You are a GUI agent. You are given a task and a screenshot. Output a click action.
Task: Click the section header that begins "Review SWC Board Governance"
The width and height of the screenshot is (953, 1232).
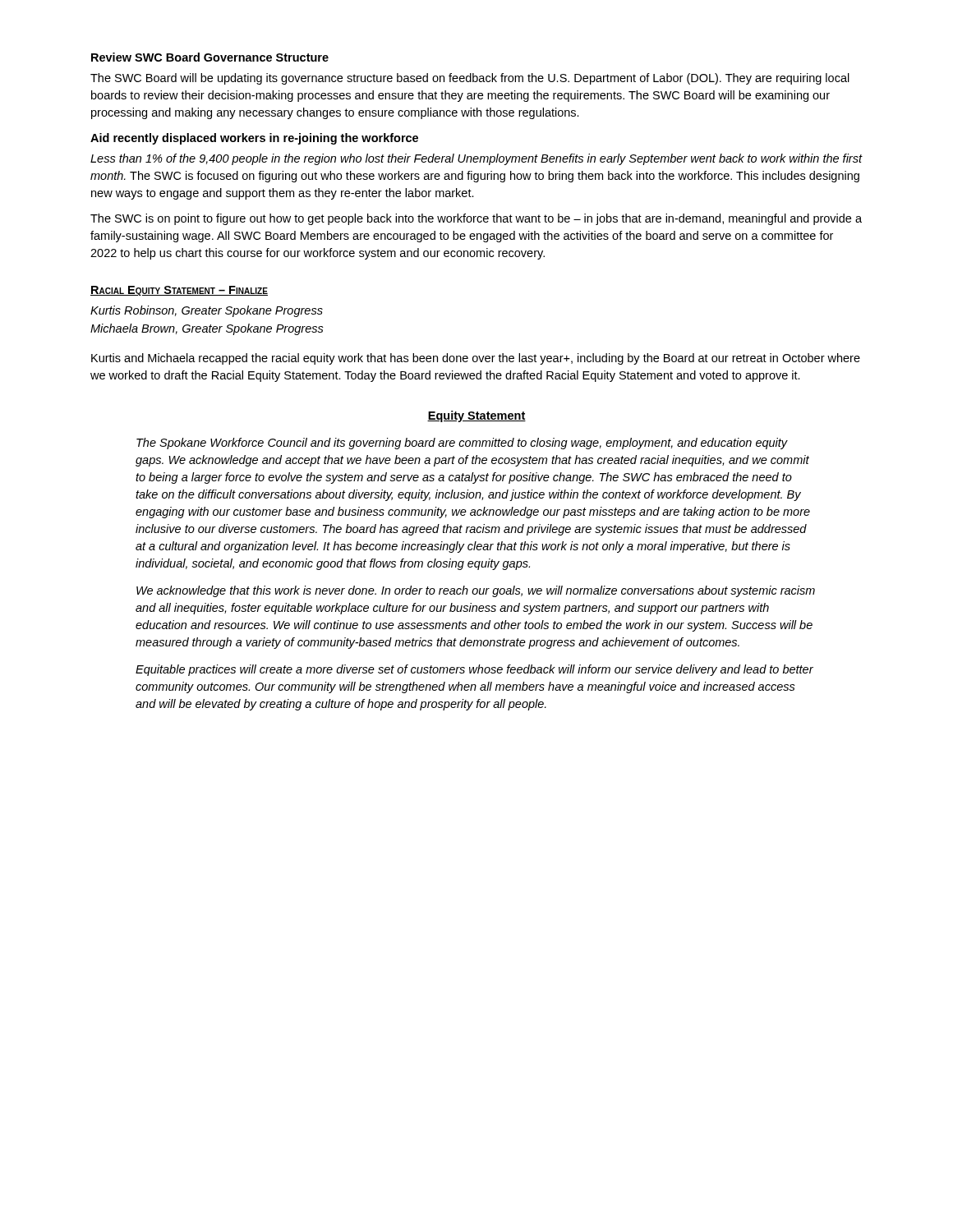pyautogui.click(x=210, y=57)
